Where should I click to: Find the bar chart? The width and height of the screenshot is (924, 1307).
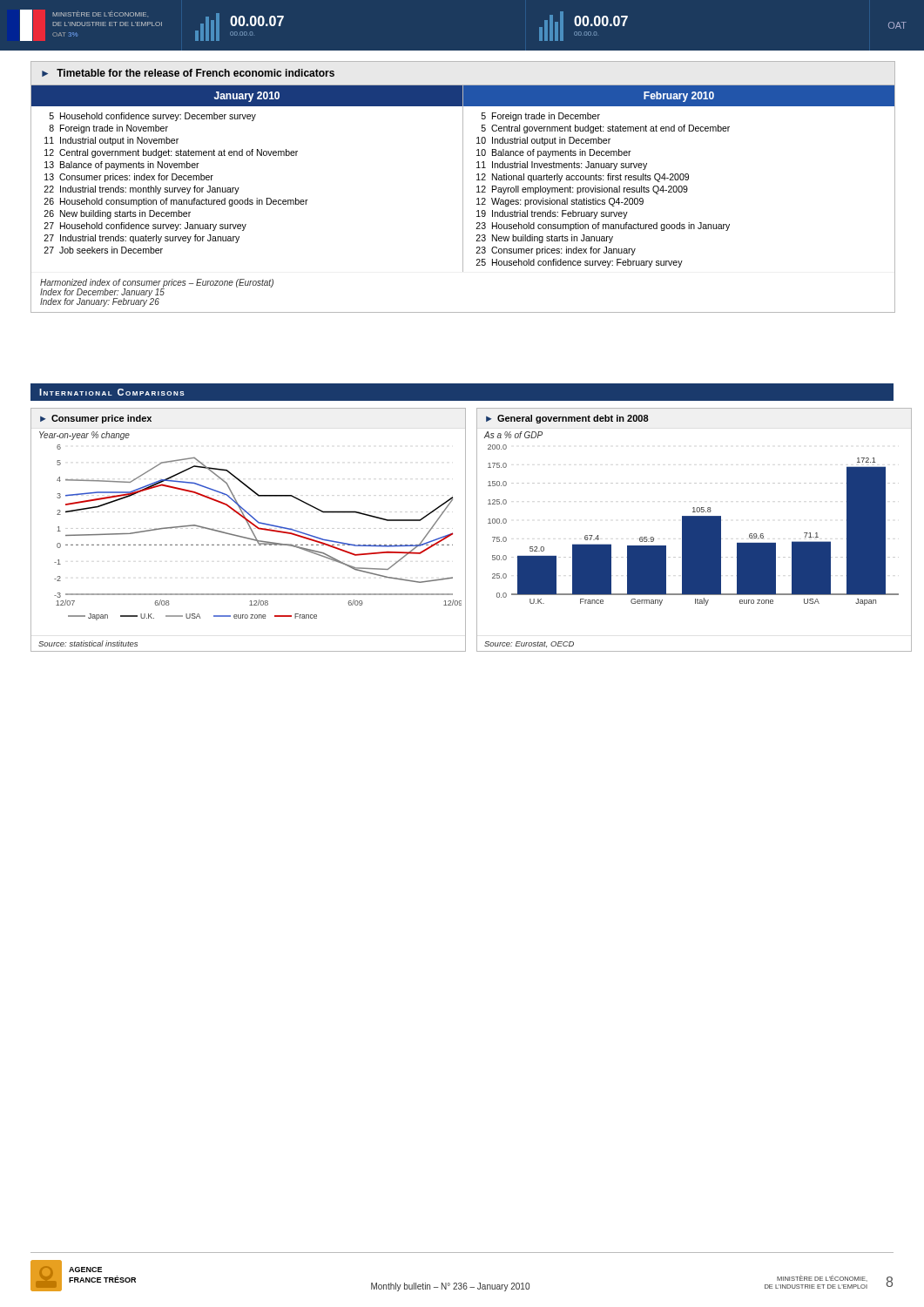coord(694,530)
